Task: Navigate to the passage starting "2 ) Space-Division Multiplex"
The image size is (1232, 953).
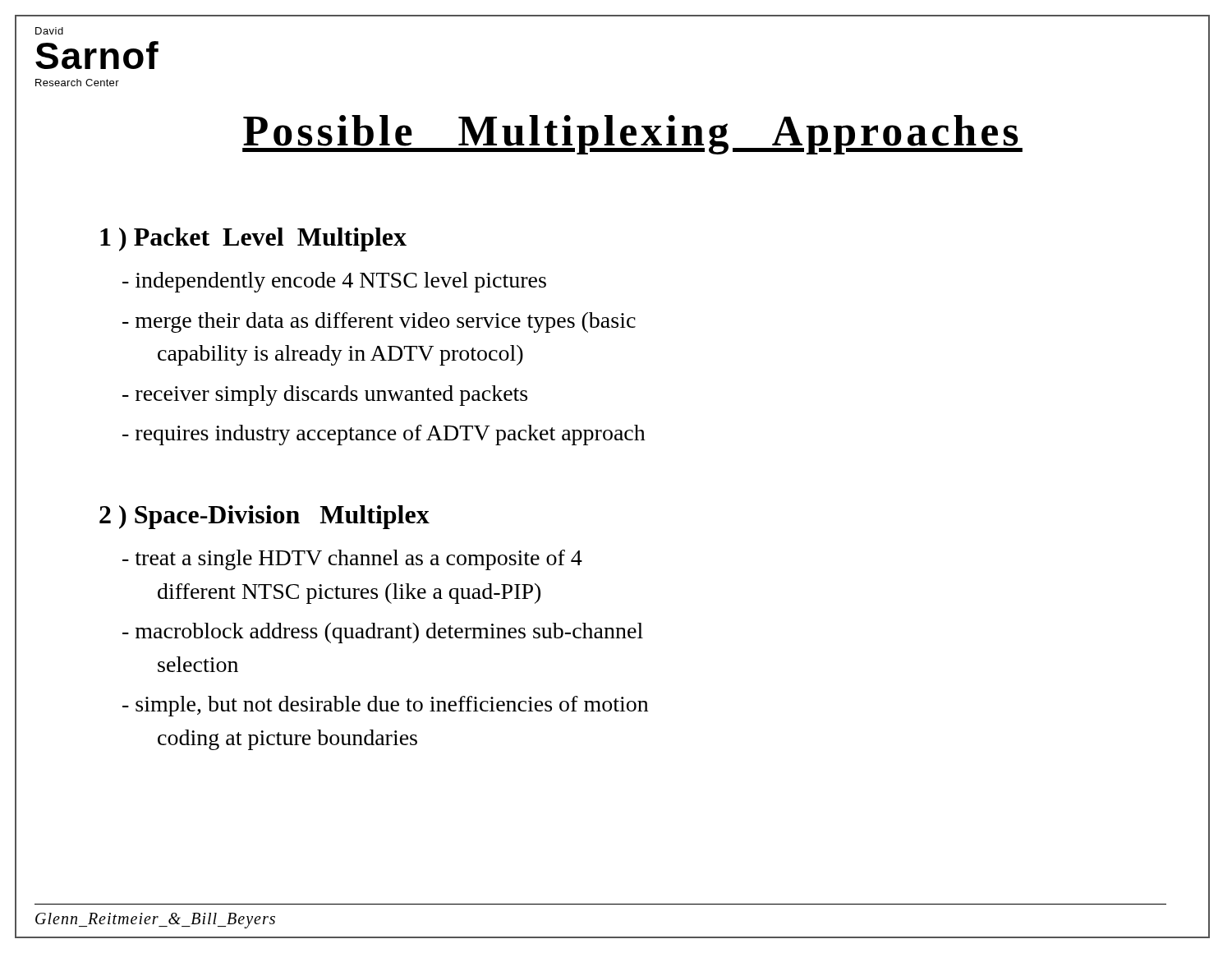Action: (x=264, y=514)
